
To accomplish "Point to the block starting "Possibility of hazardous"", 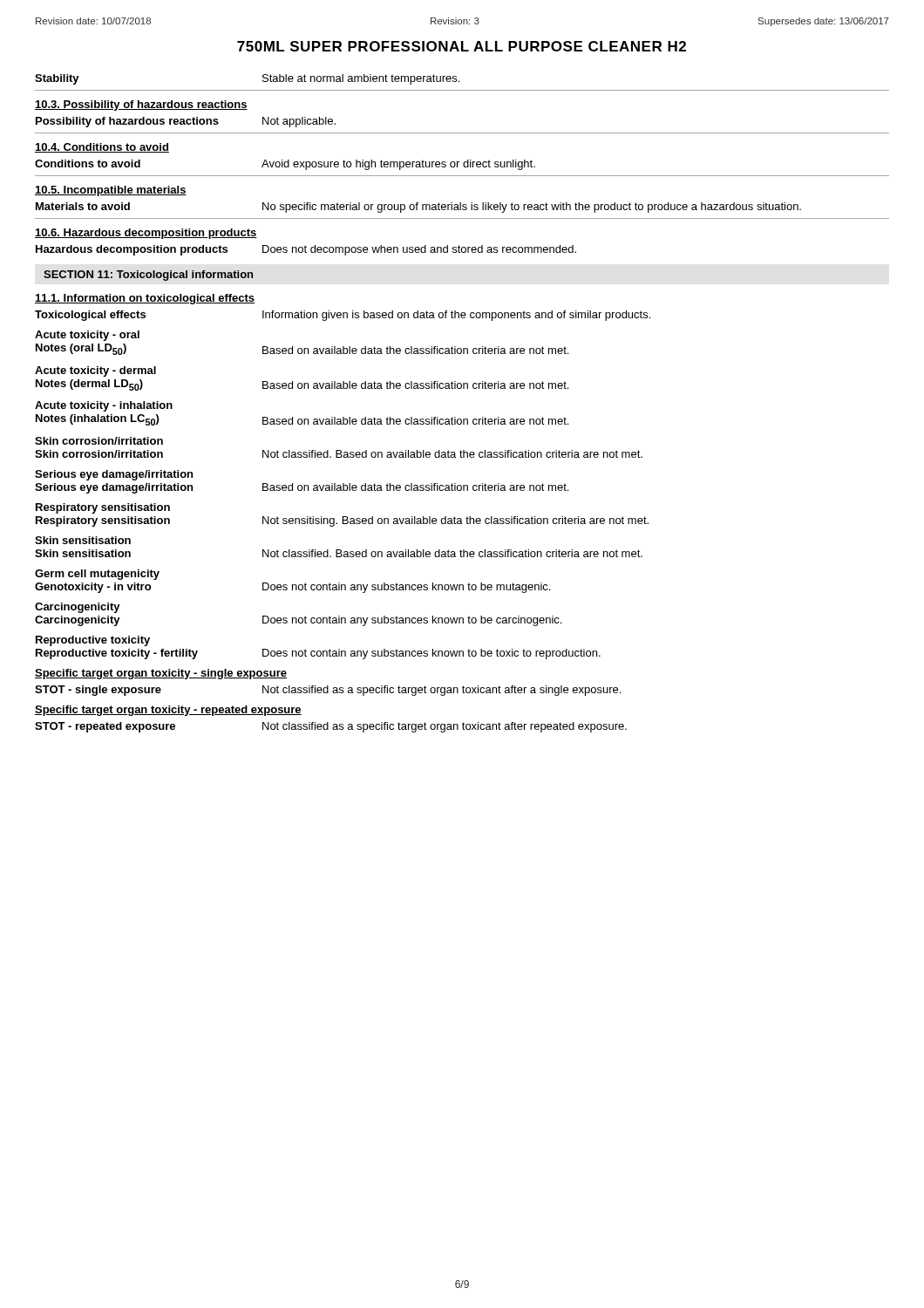I will click(462, 121).
